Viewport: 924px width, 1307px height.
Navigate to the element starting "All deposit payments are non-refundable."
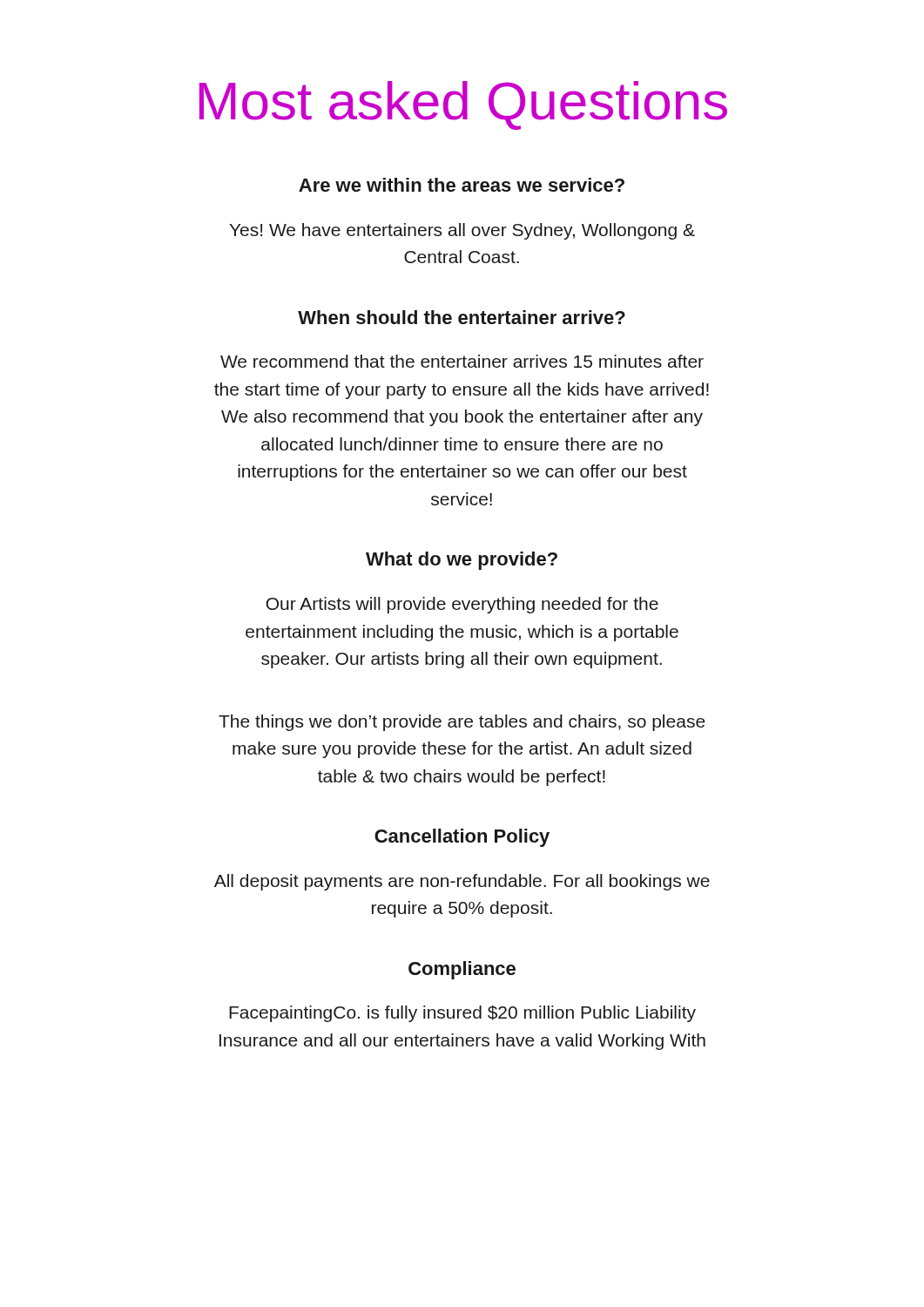462,894
